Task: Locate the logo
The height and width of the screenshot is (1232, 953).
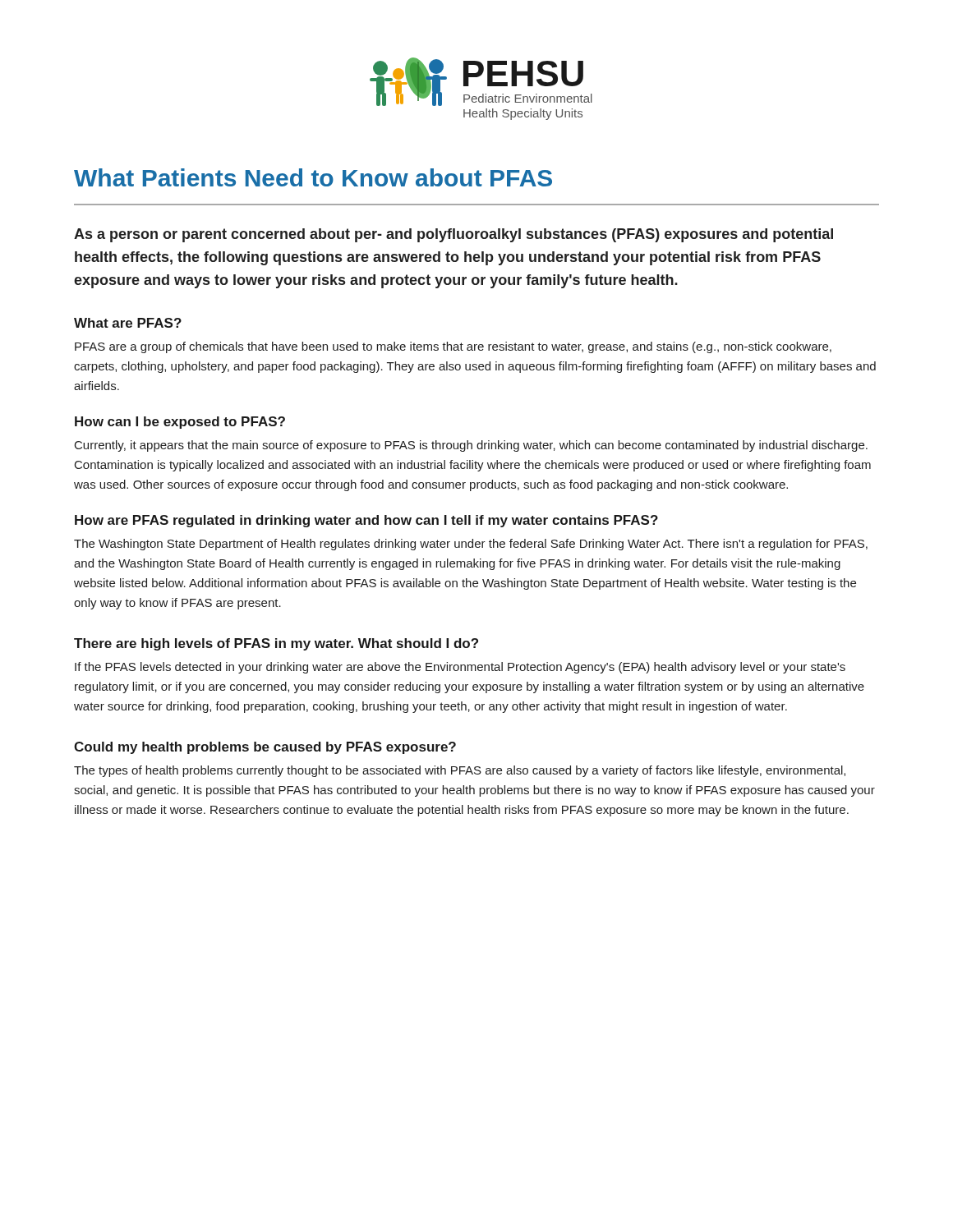Action: pyautogui.click(x=476, y=92)
